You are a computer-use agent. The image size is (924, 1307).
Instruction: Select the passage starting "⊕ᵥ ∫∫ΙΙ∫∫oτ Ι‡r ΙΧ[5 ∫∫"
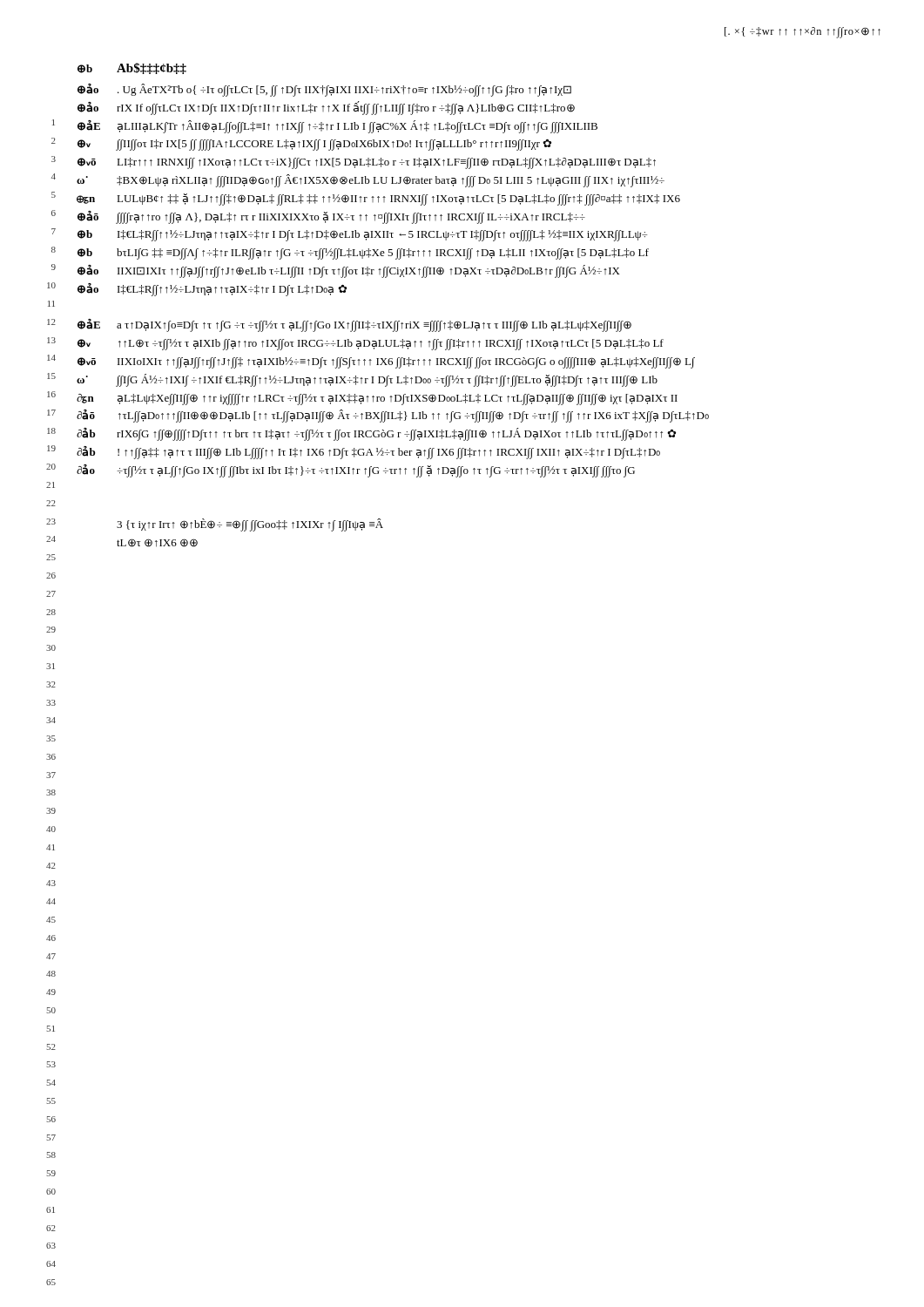click(x=479, y=144)
